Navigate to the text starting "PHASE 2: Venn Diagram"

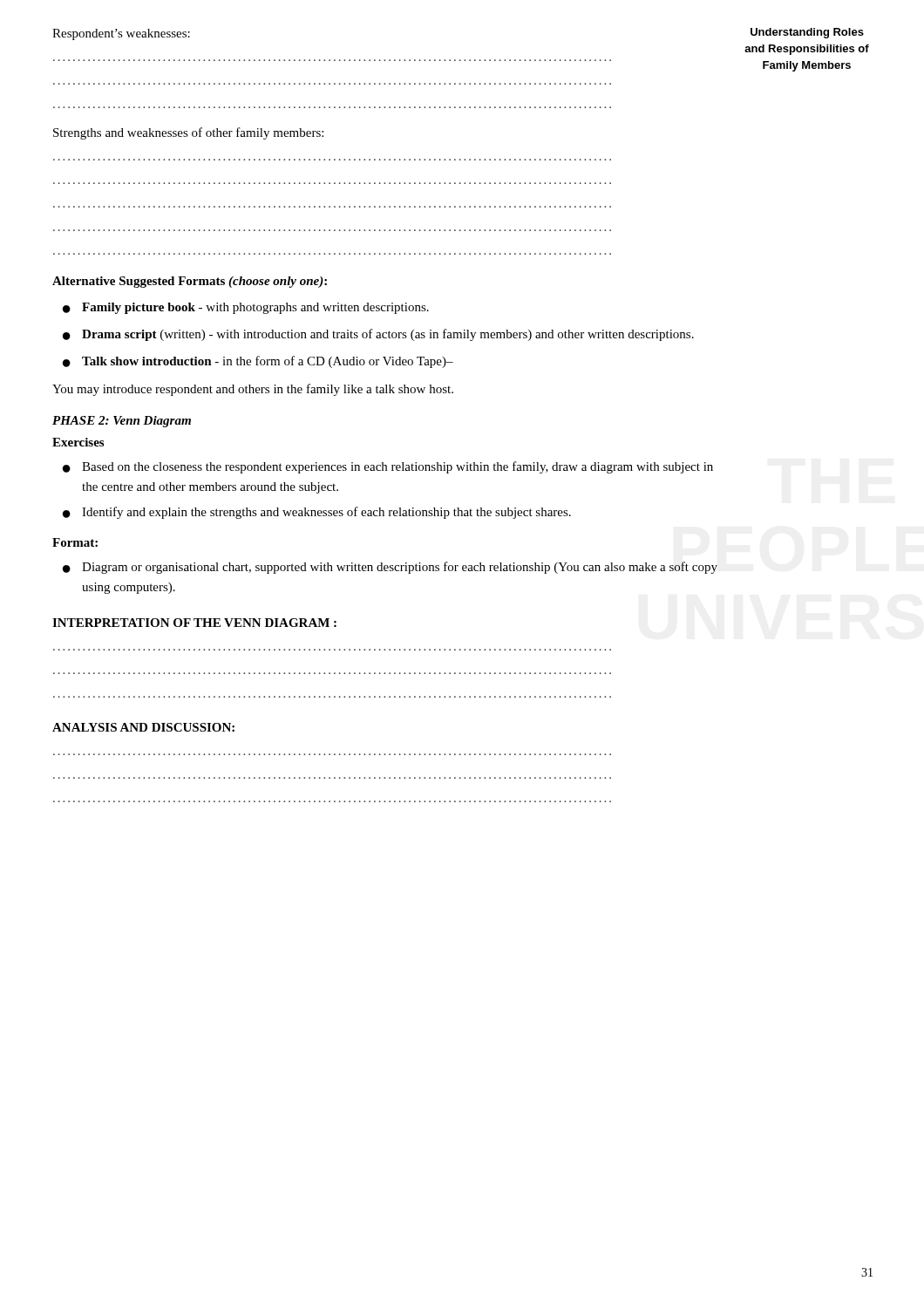(122, 420)
